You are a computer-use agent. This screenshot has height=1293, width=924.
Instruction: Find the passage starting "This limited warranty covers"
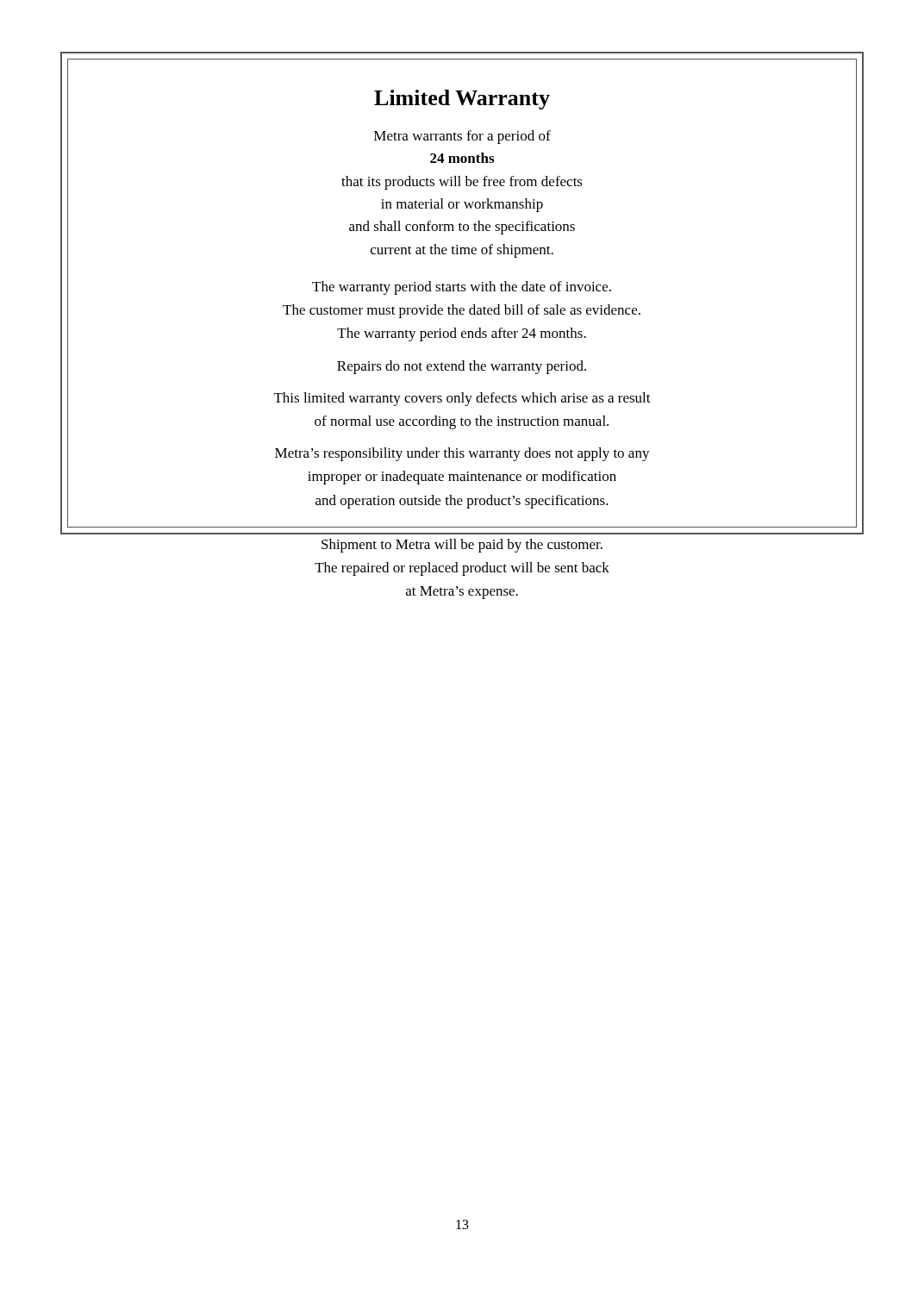tap(462, 409)
